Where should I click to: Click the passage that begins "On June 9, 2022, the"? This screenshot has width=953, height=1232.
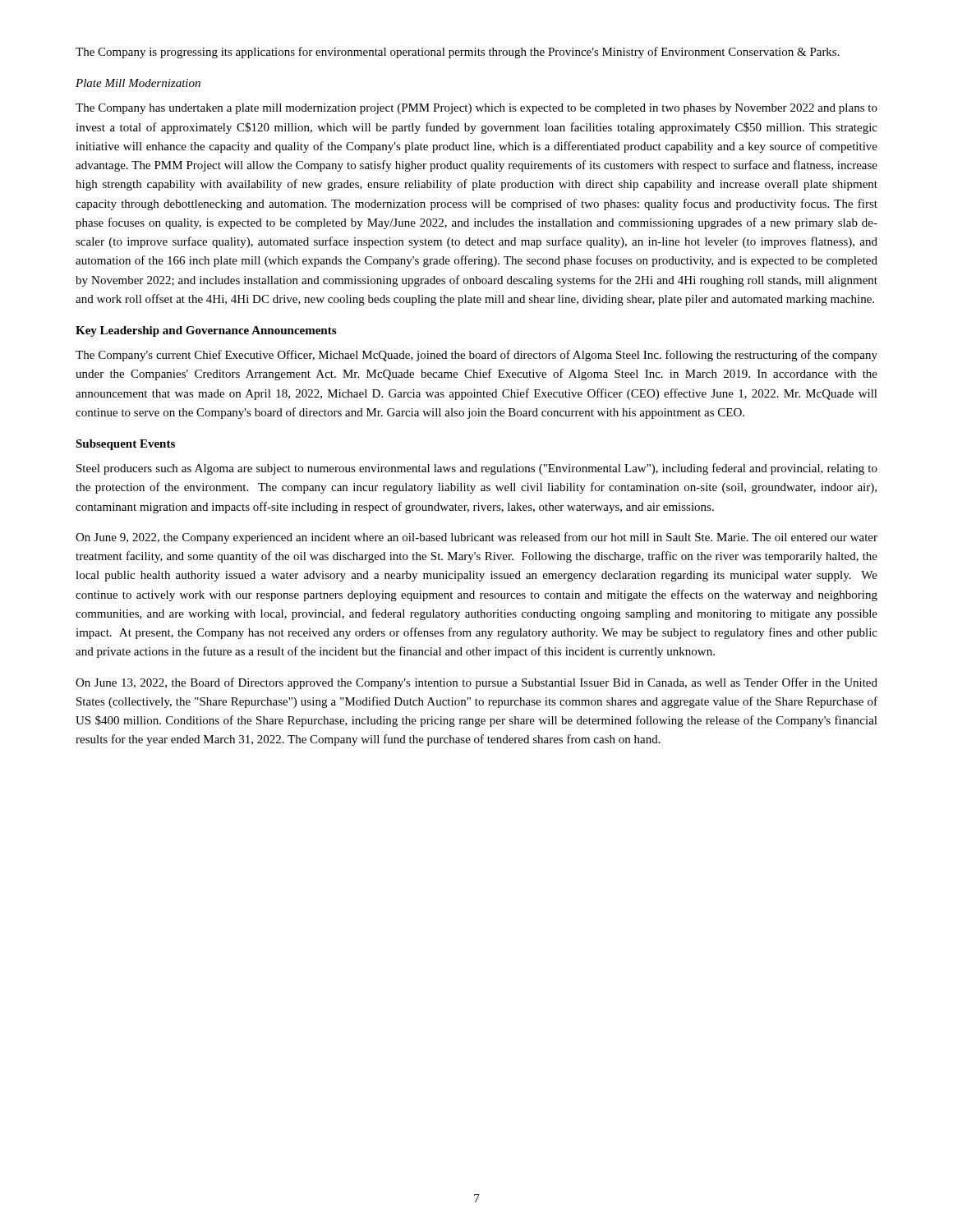tap(476, 595)
